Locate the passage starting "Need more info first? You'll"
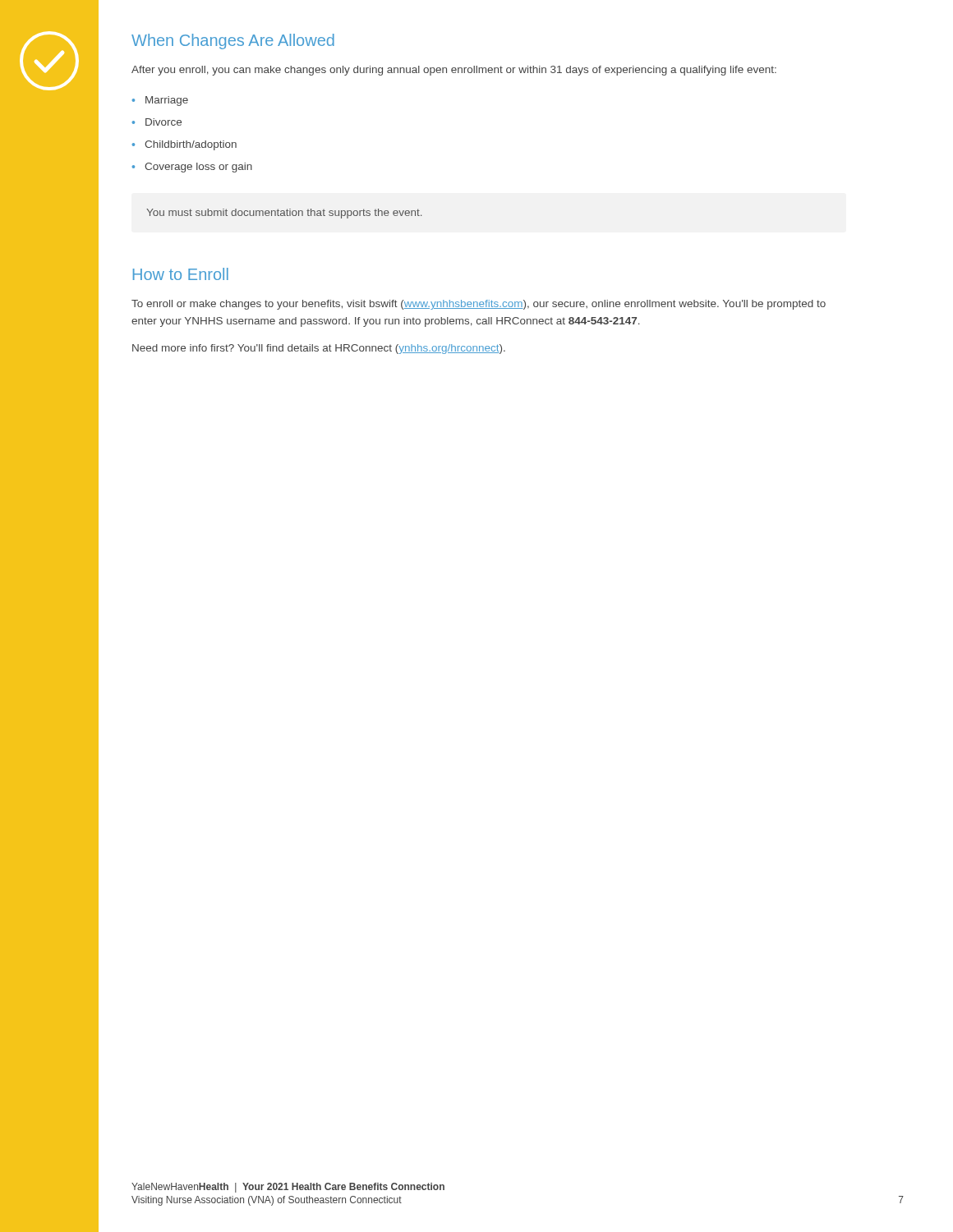953x1232 pixels. tap(489, 349)
